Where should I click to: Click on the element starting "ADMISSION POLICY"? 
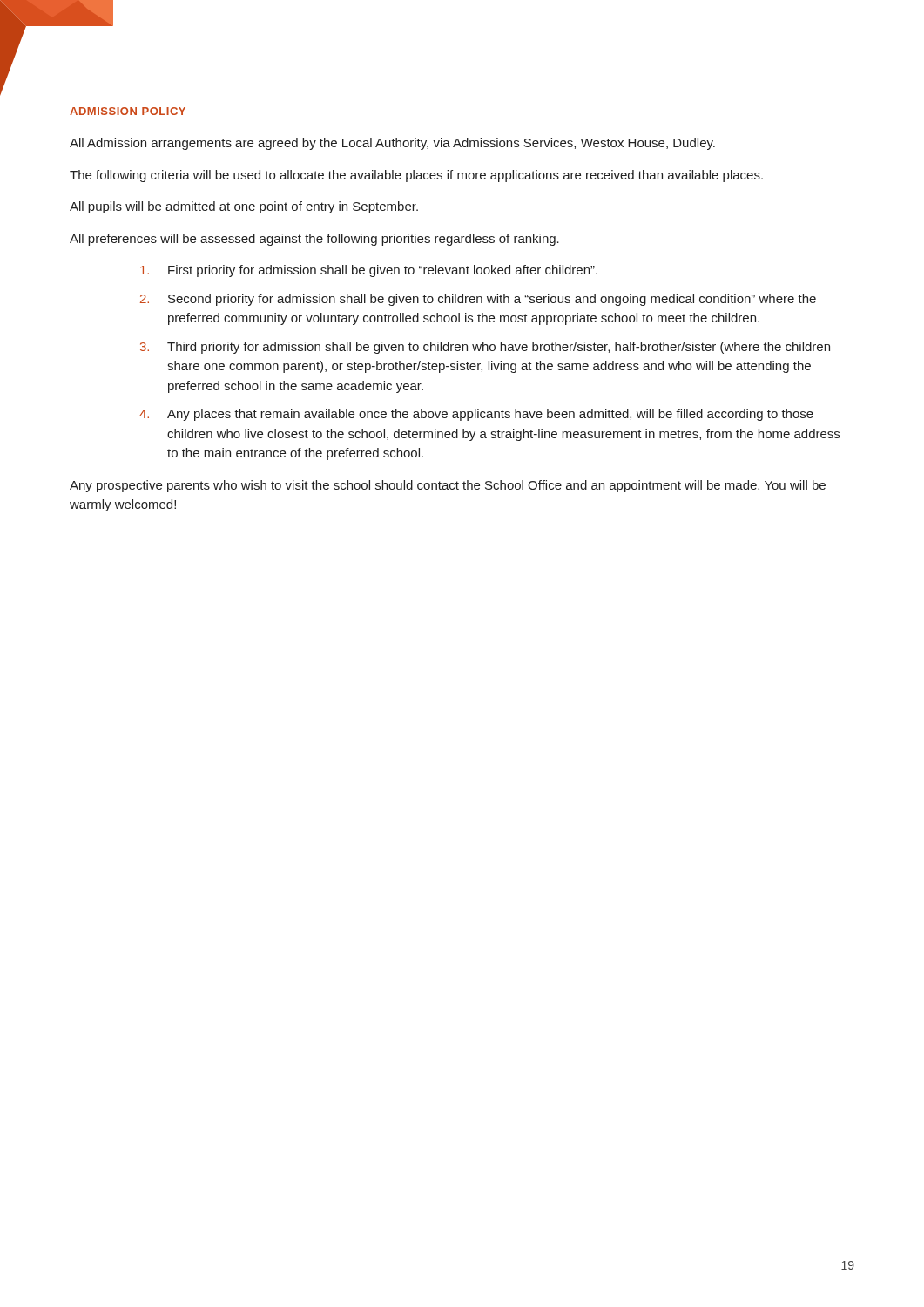pos(128,111)
